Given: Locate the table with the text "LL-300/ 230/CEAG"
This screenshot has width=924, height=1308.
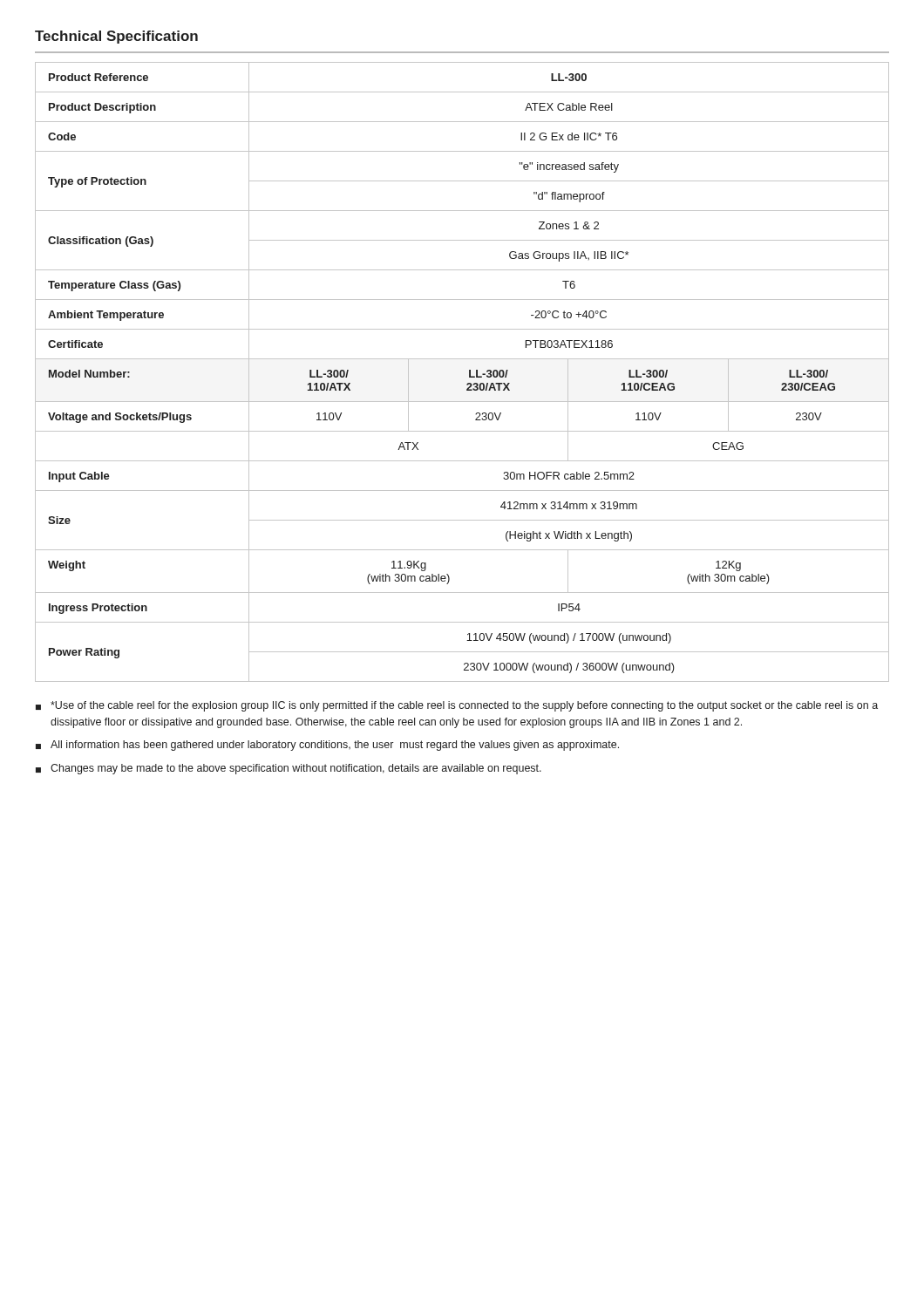Looking at the screenshot, I should (462, 372).
